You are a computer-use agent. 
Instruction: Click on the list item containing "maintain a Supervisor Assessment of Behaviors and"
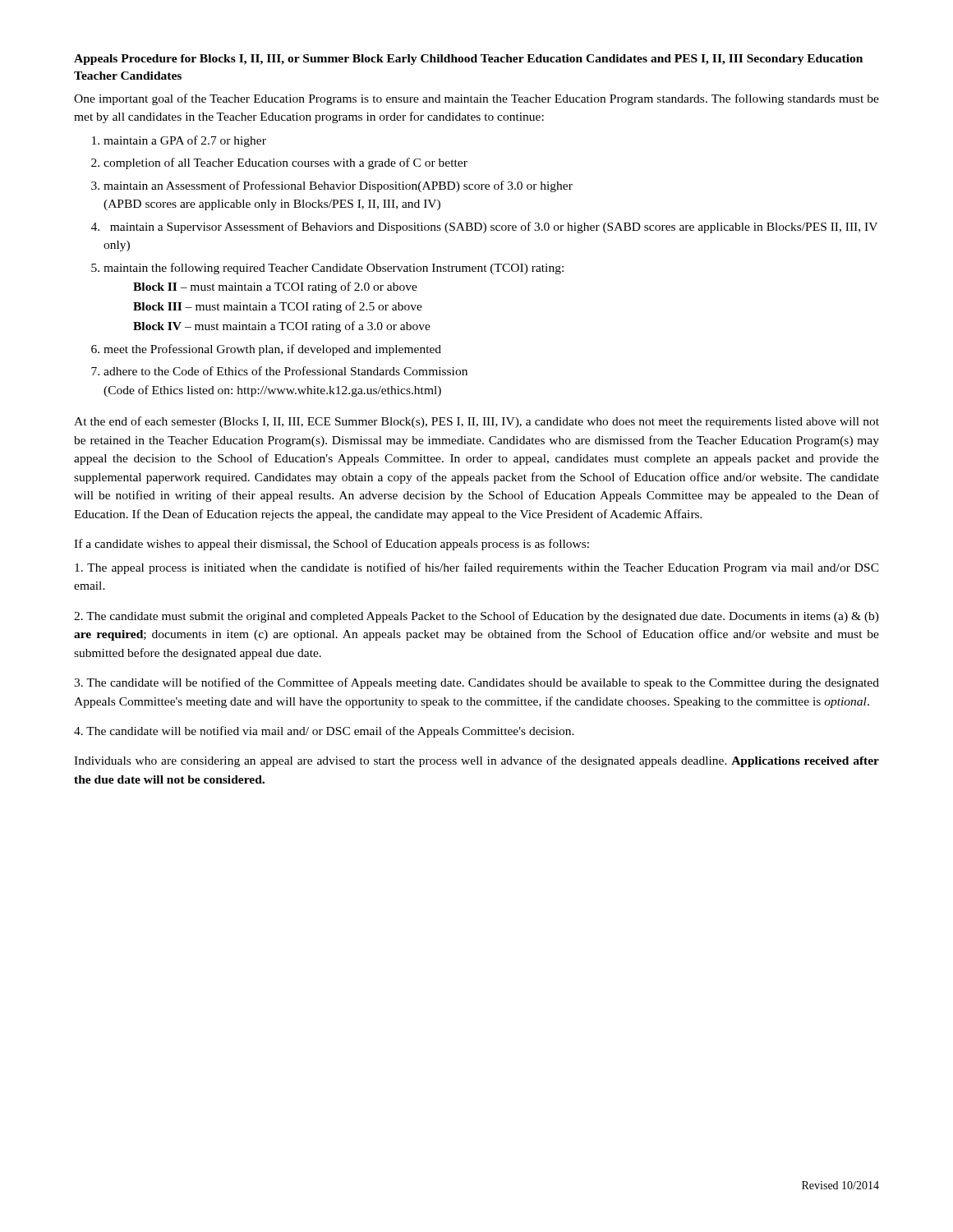point(490,235)
